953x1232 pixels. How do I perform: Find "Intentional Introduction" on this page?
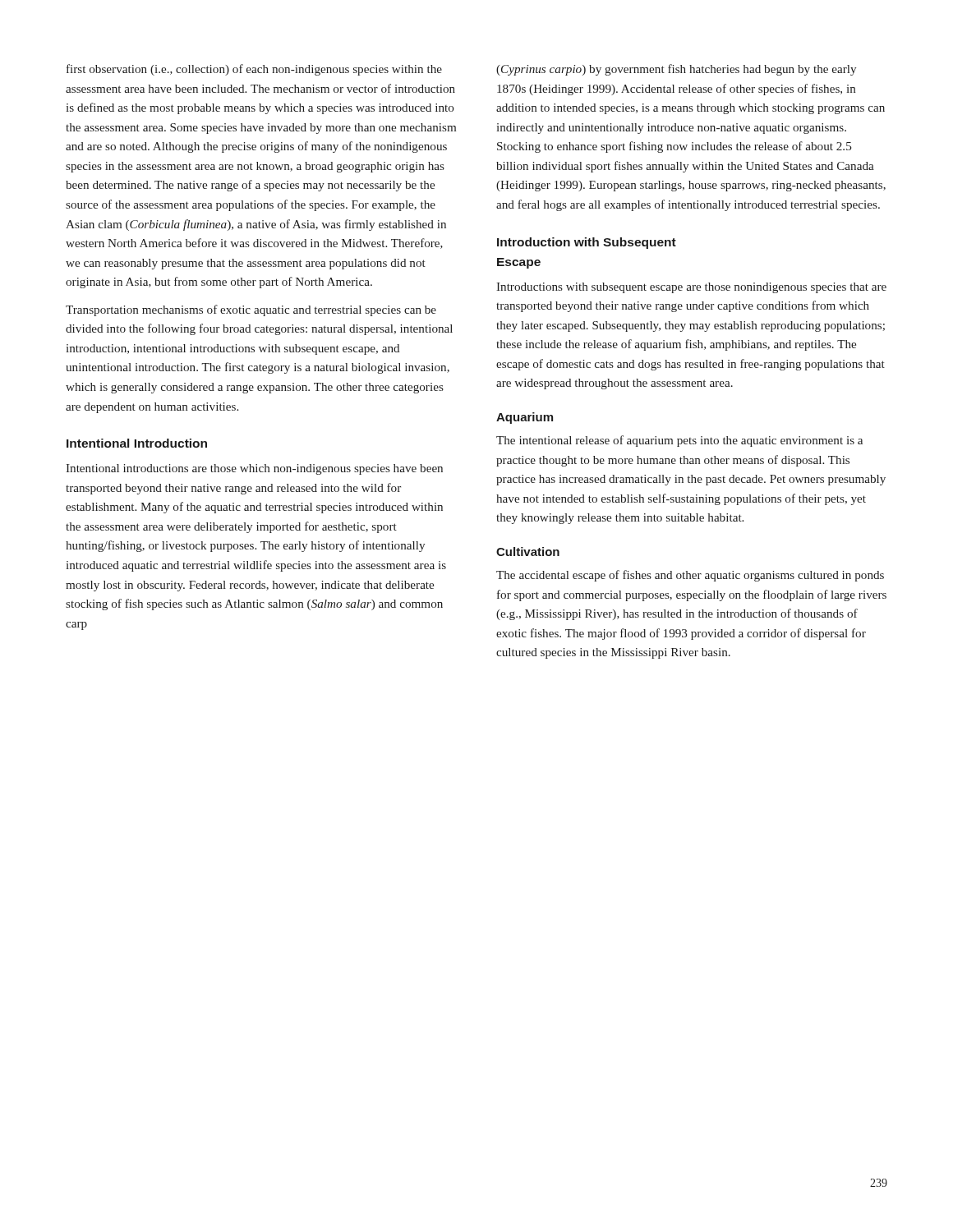[x=137, y=443]
